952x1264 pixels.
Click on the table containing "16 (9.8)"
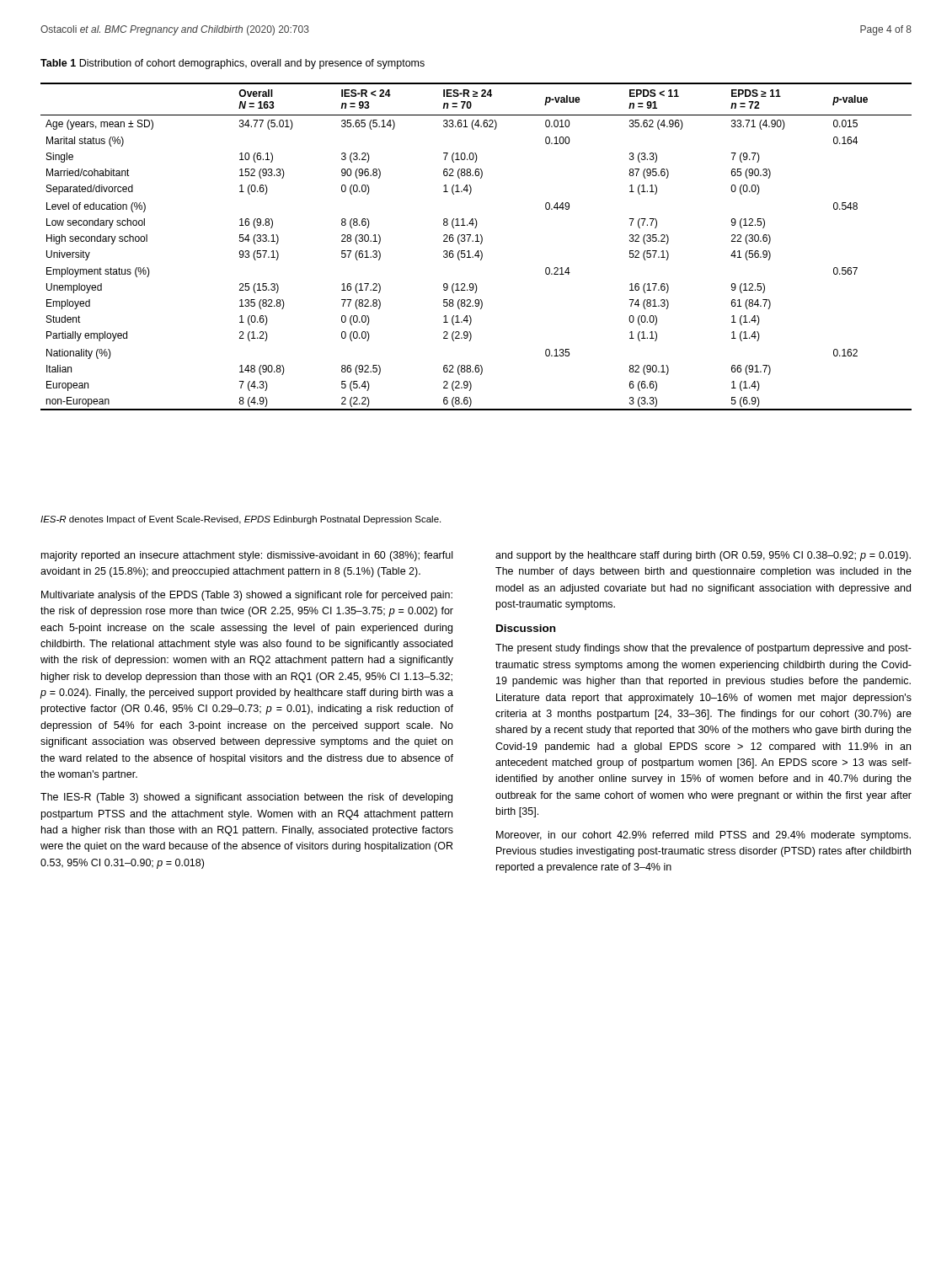(x=476, y=246)
